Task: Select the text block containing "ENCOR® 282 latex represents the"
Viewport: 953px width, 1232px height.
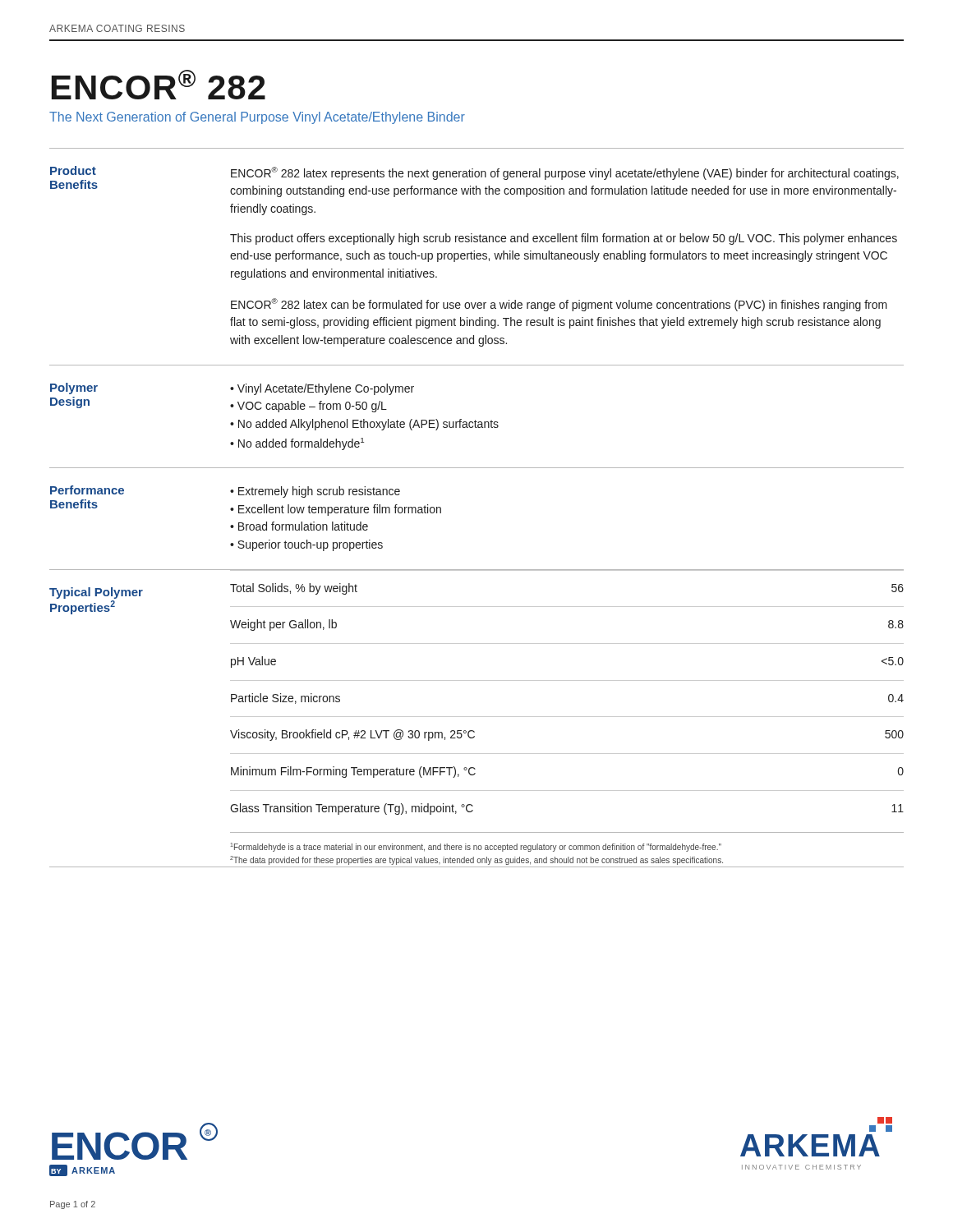Action: (567, 257)
